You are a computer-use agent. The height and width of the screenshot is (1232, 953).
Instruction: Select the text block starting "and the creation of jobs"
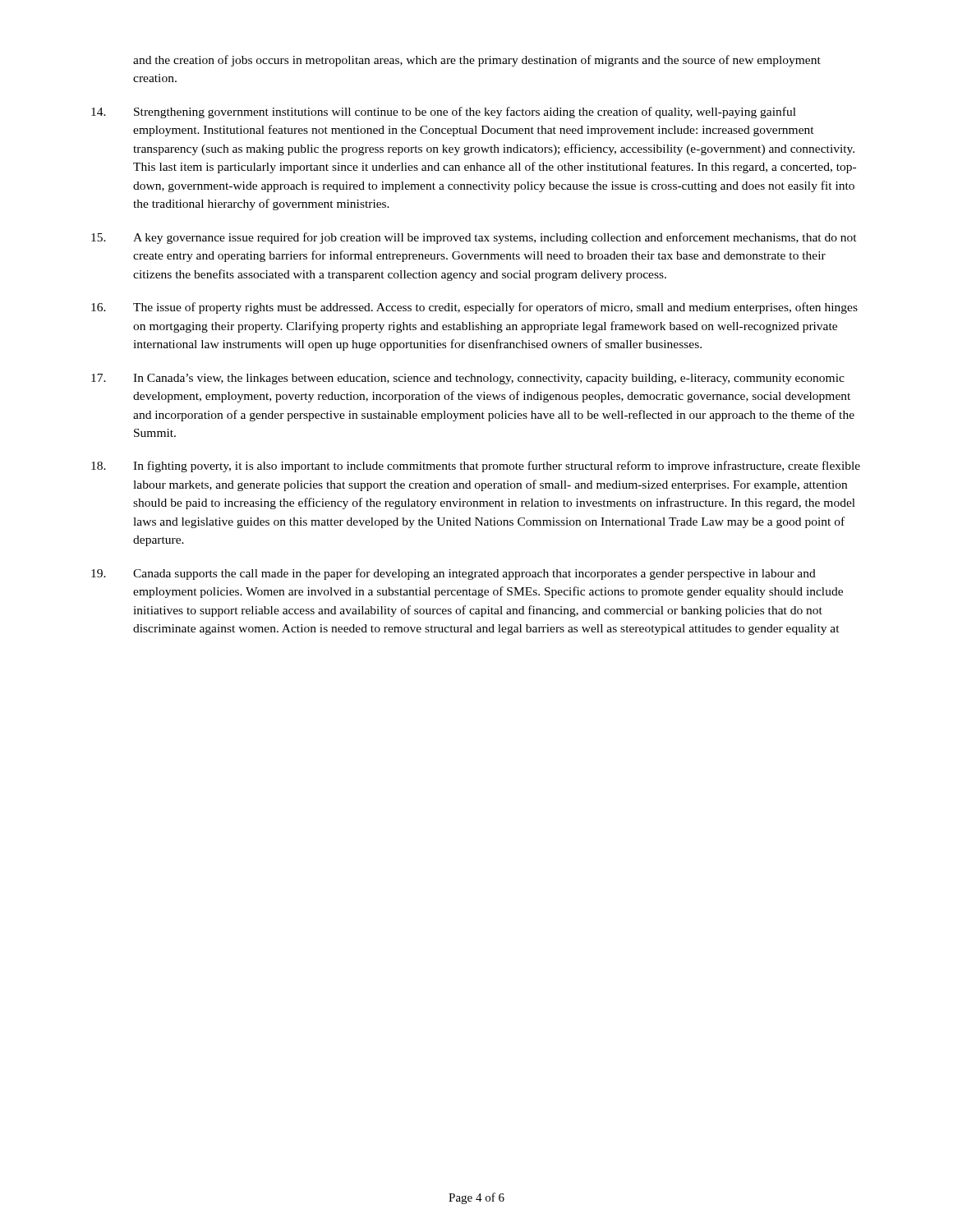click(x=477, y=69)
